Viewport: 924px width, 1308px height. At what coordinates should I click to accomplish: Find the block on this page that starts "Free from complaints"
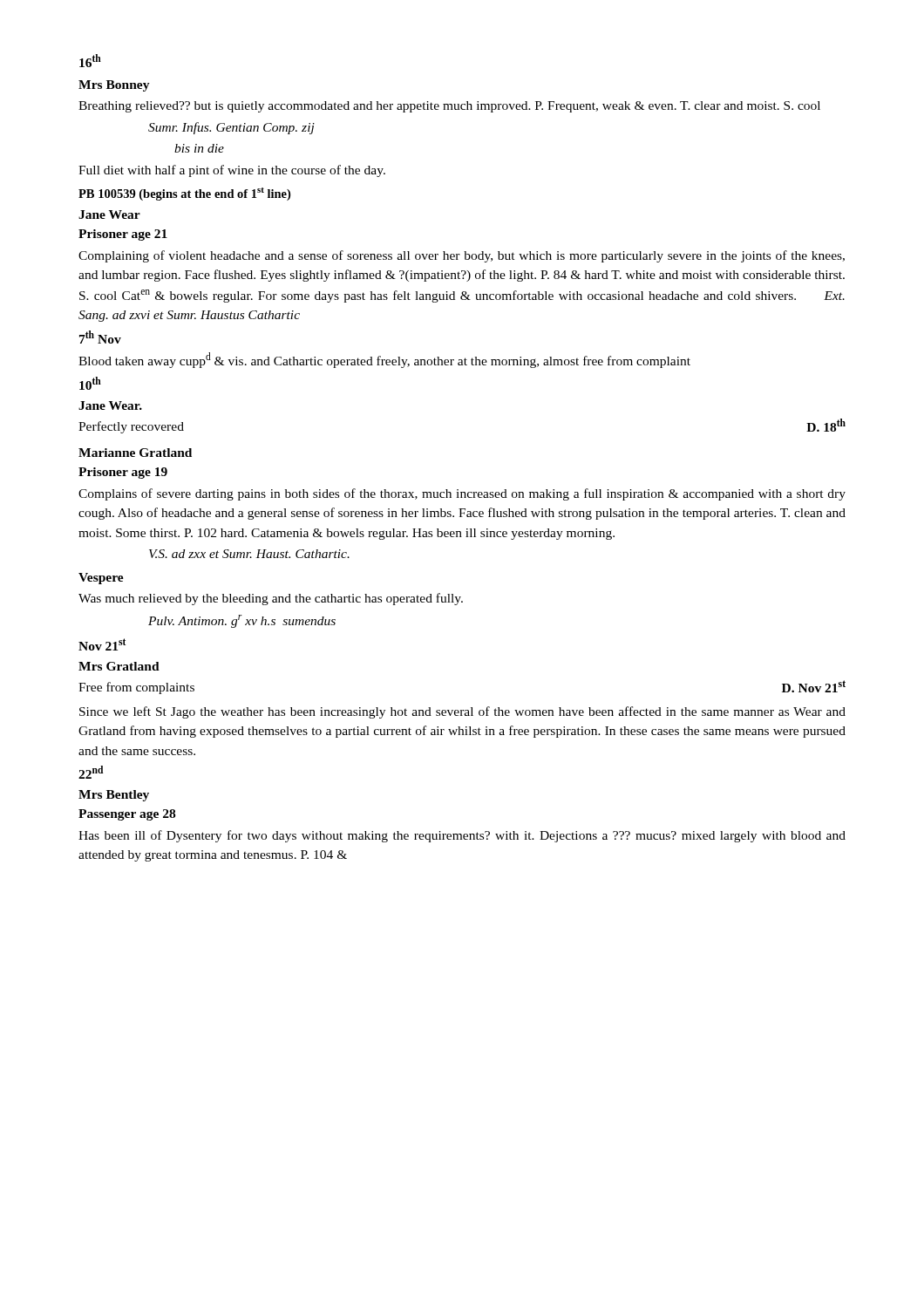click(138, 686)
